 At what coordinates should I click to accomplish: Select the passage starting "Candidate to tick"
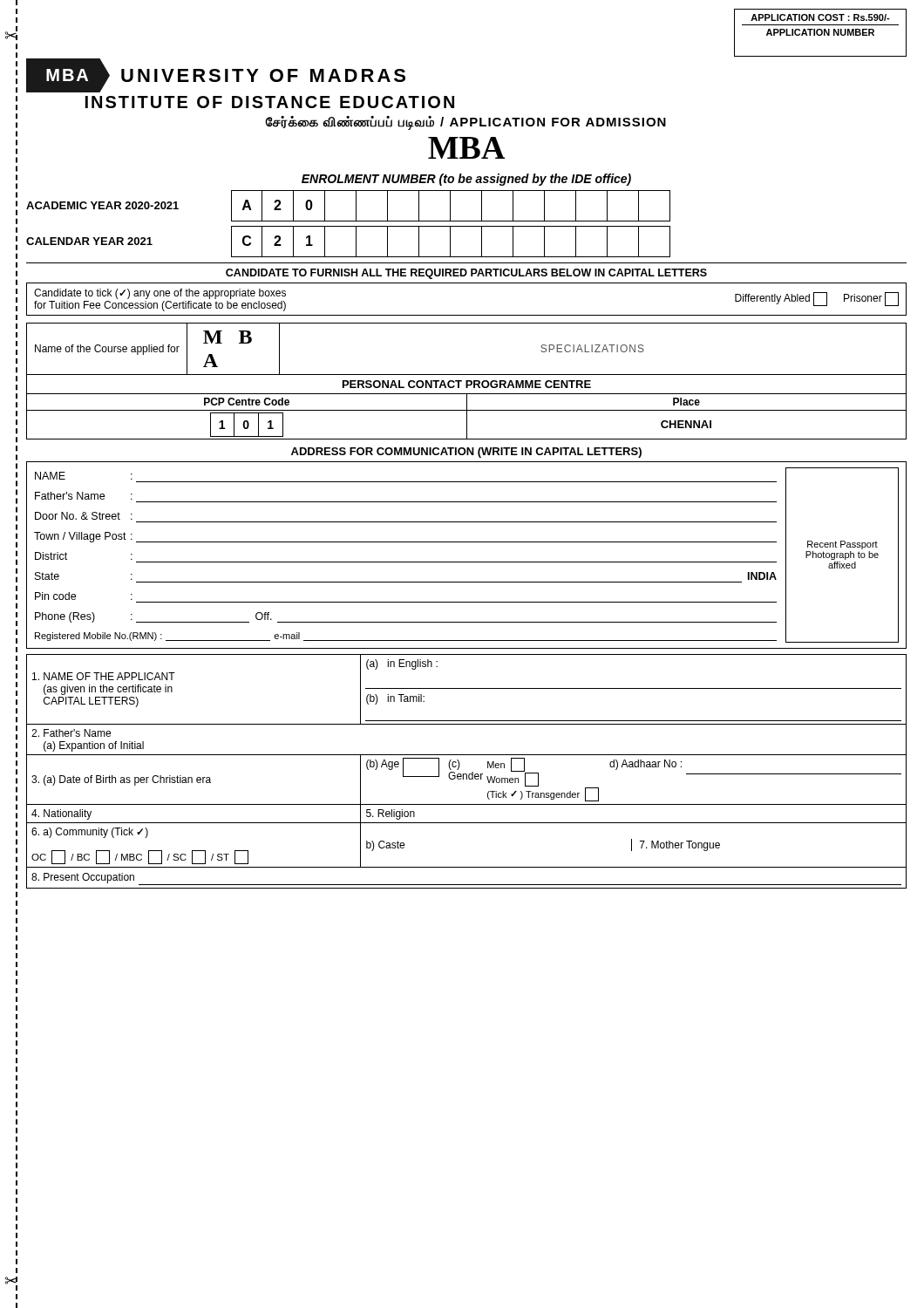tap(164, 301)
